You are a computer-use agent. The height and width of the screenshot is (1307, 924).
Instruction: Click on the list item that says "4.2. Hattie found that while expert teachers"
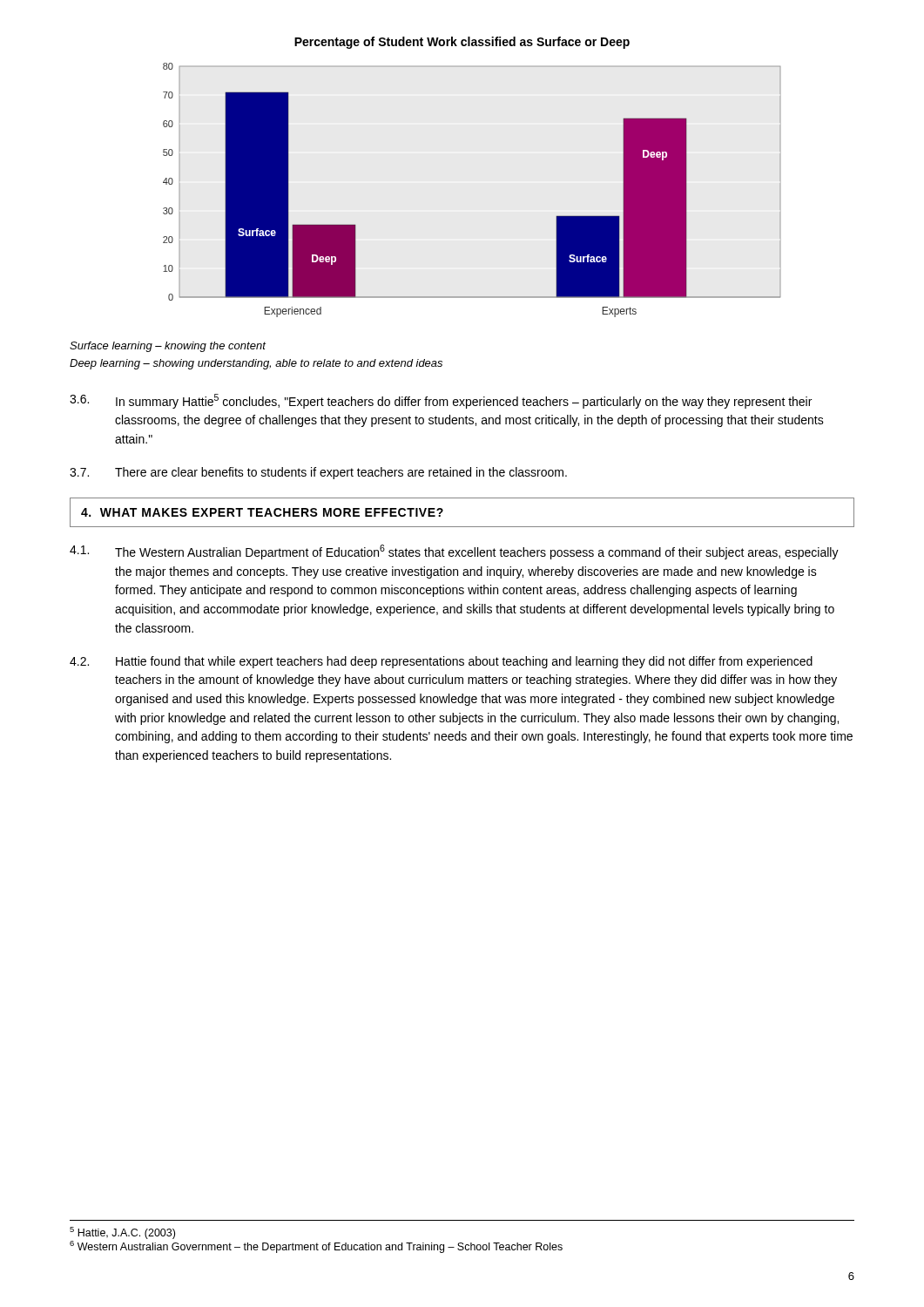click(462, 709)
